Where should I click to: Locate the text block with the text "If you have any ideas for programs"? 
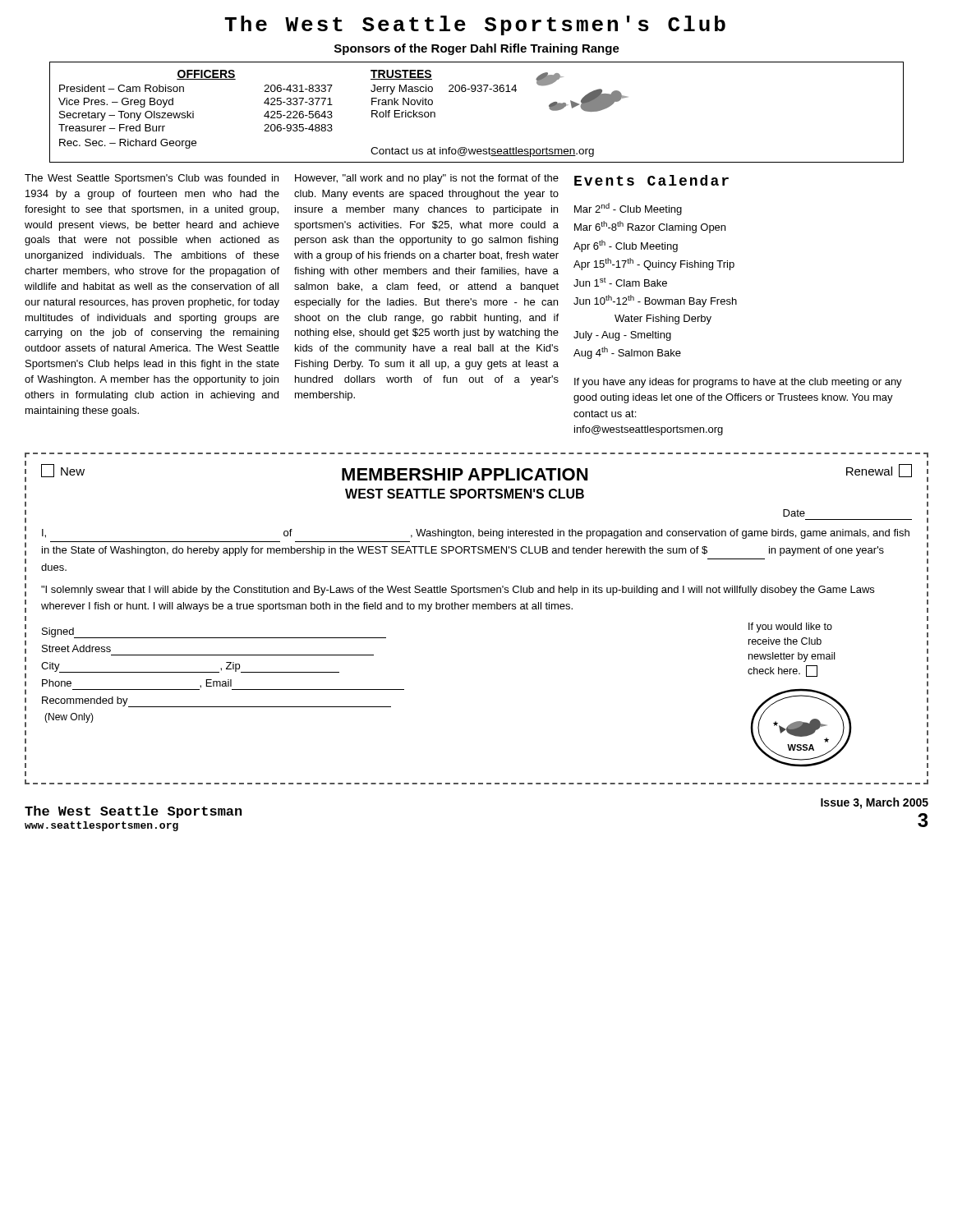738,405
